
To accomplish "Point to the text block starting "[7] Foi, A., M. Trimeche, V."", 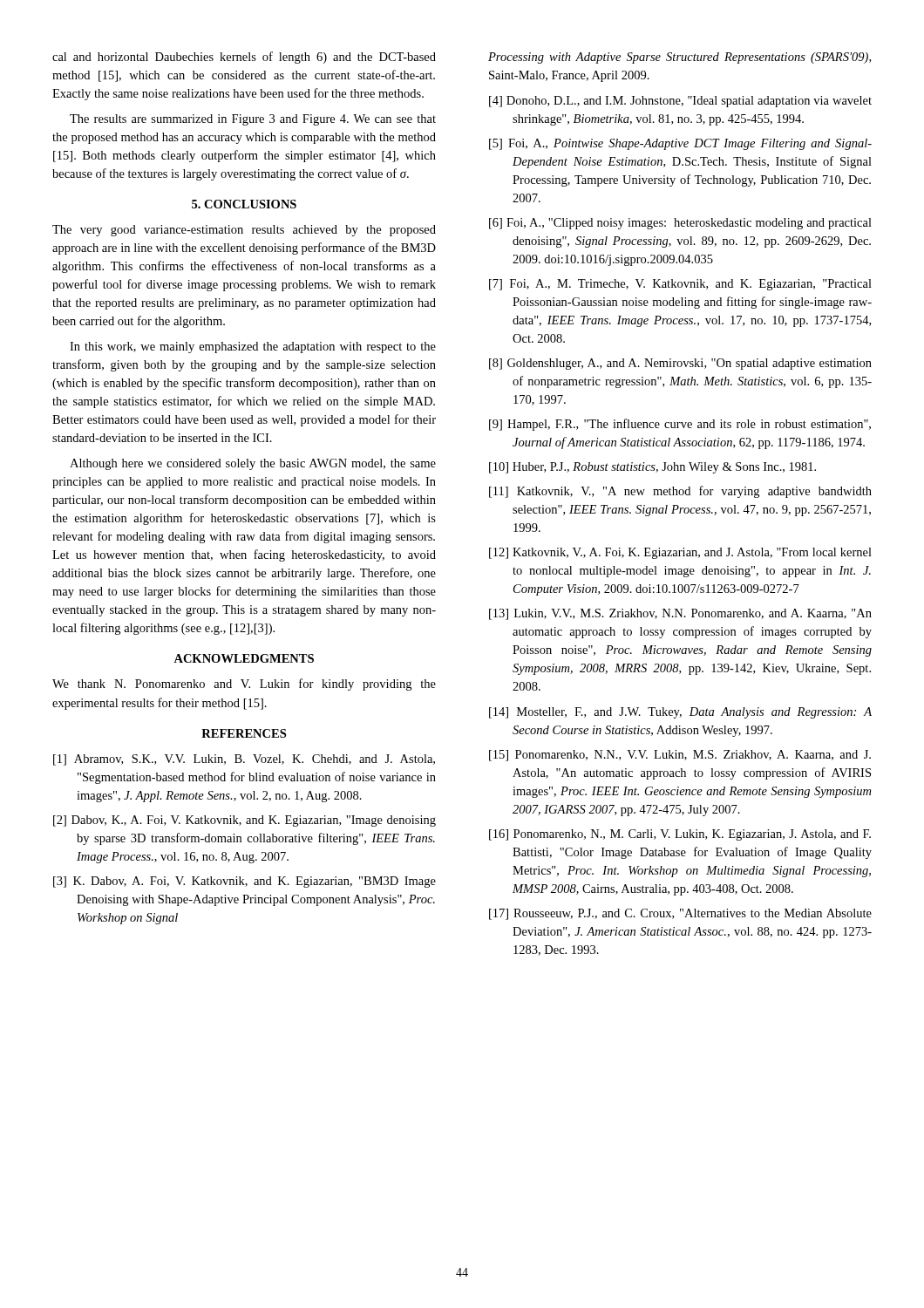I will click(680, 311).
